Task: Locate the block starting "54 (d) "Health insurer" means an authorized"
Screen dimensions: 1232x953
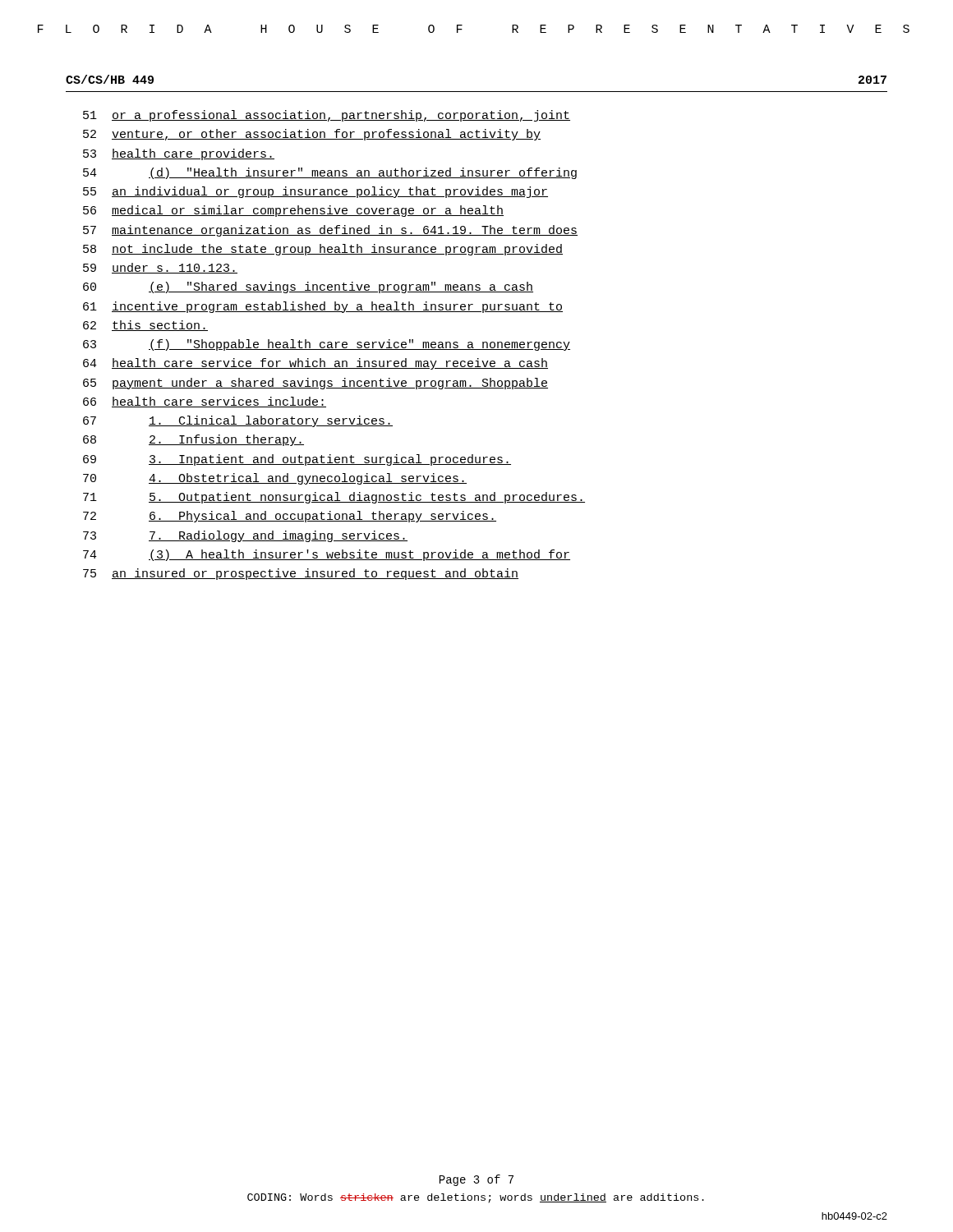Action: [x=476, y=174]
